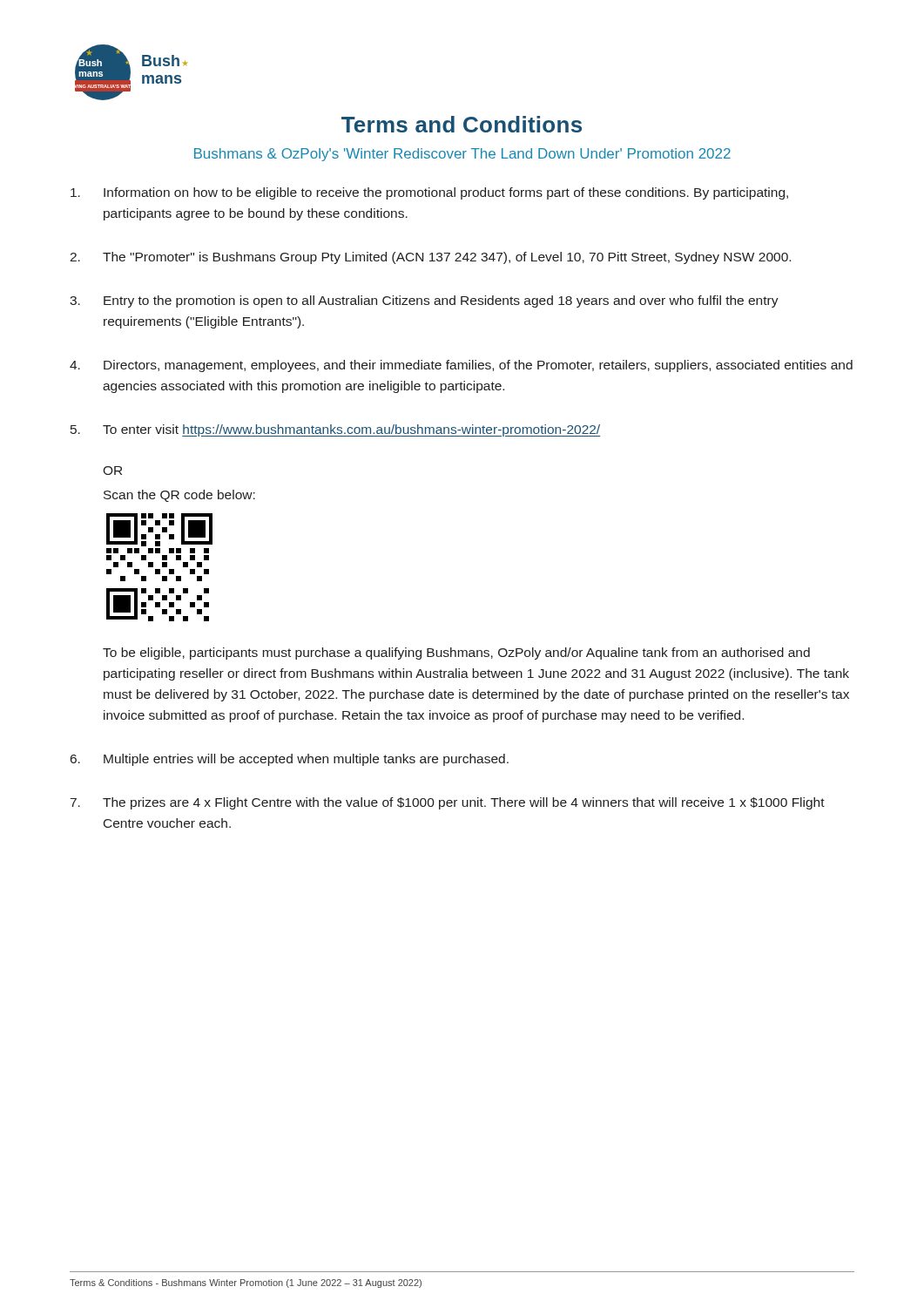Image resolution: width=924 pixels, height=1307 pixels.
Task: Click on the text block containing "To be eligible, participants must purchase a qualifying"
Action: coord(476,684)
